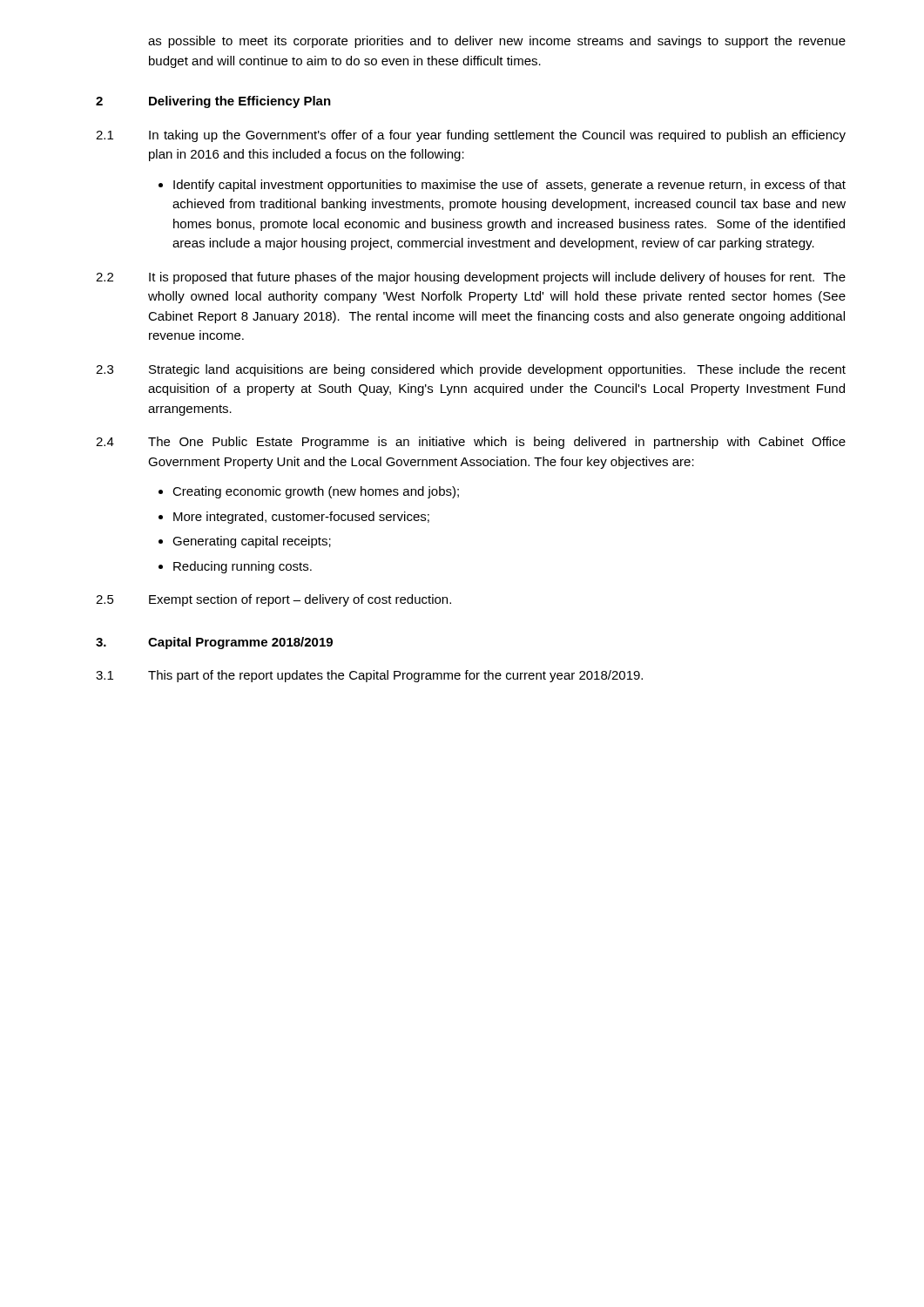Find the text block with the text "3 Strategic land acquisitions are being"
Screen dimensions: 1307x924
click(471, 389)
